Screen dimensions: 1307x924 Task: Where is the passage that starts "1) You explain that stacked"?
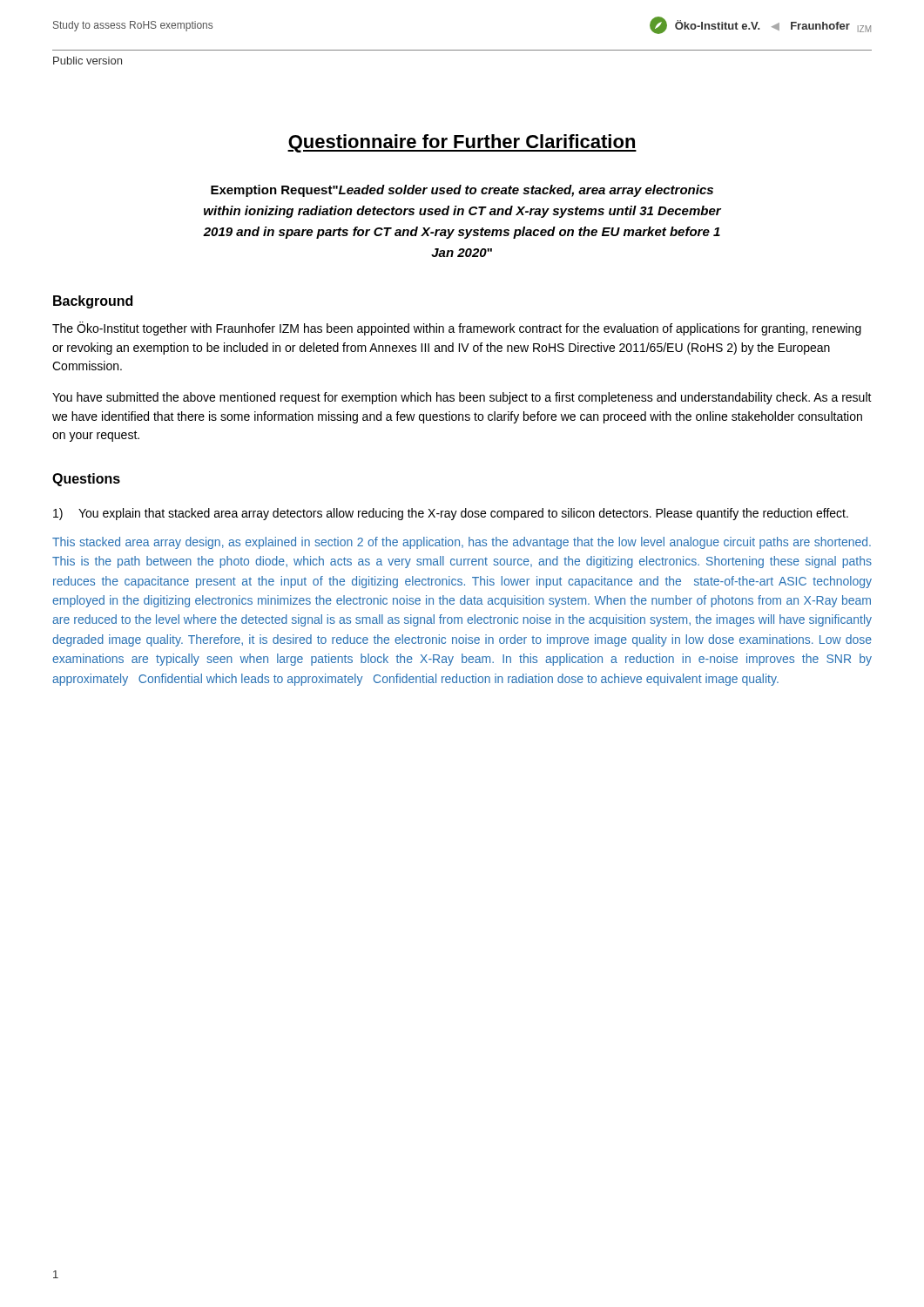451,514
